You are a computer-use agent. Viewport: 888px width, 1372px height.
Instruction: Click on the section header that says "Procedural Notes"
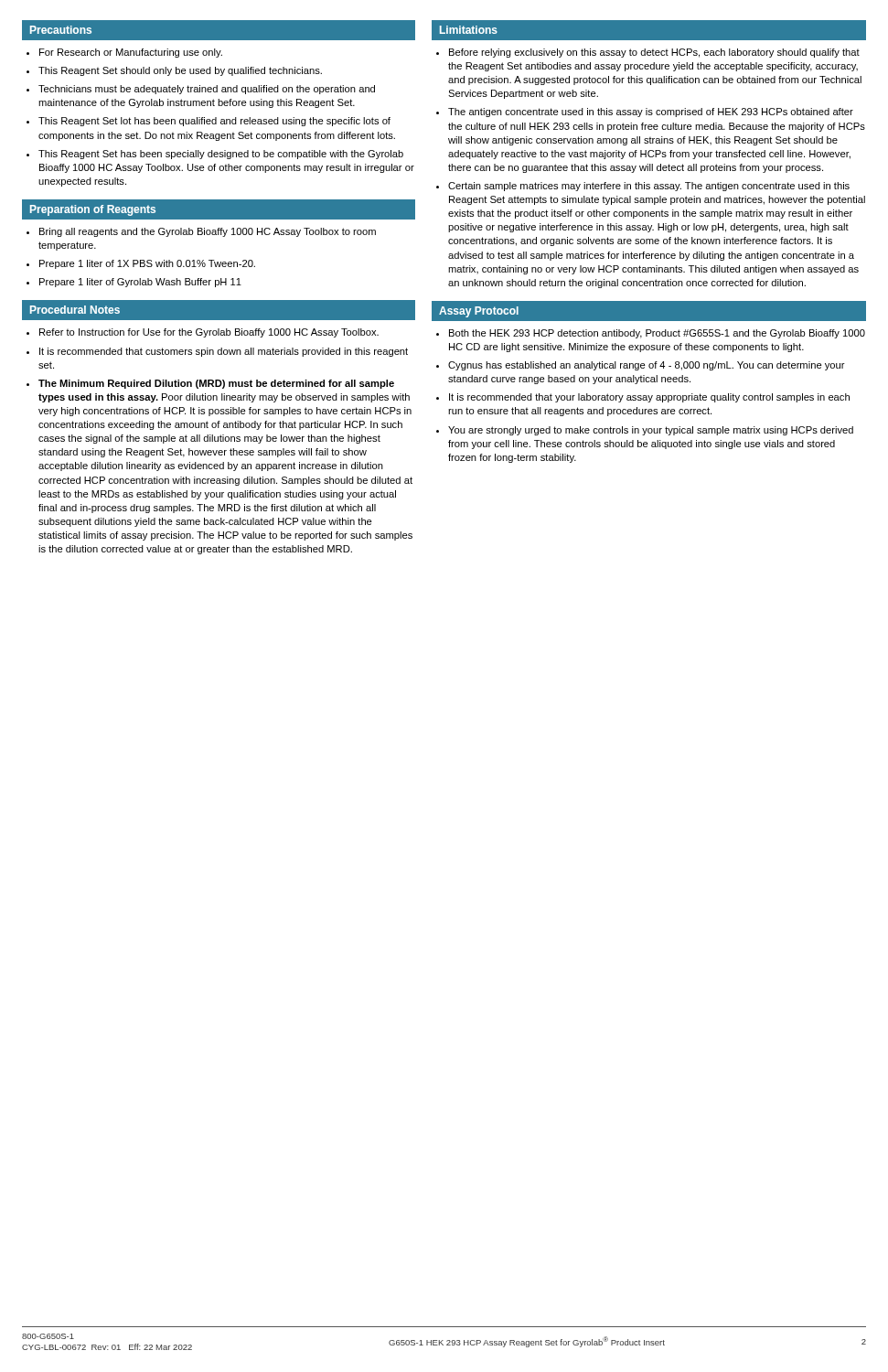tap(75, 310)
